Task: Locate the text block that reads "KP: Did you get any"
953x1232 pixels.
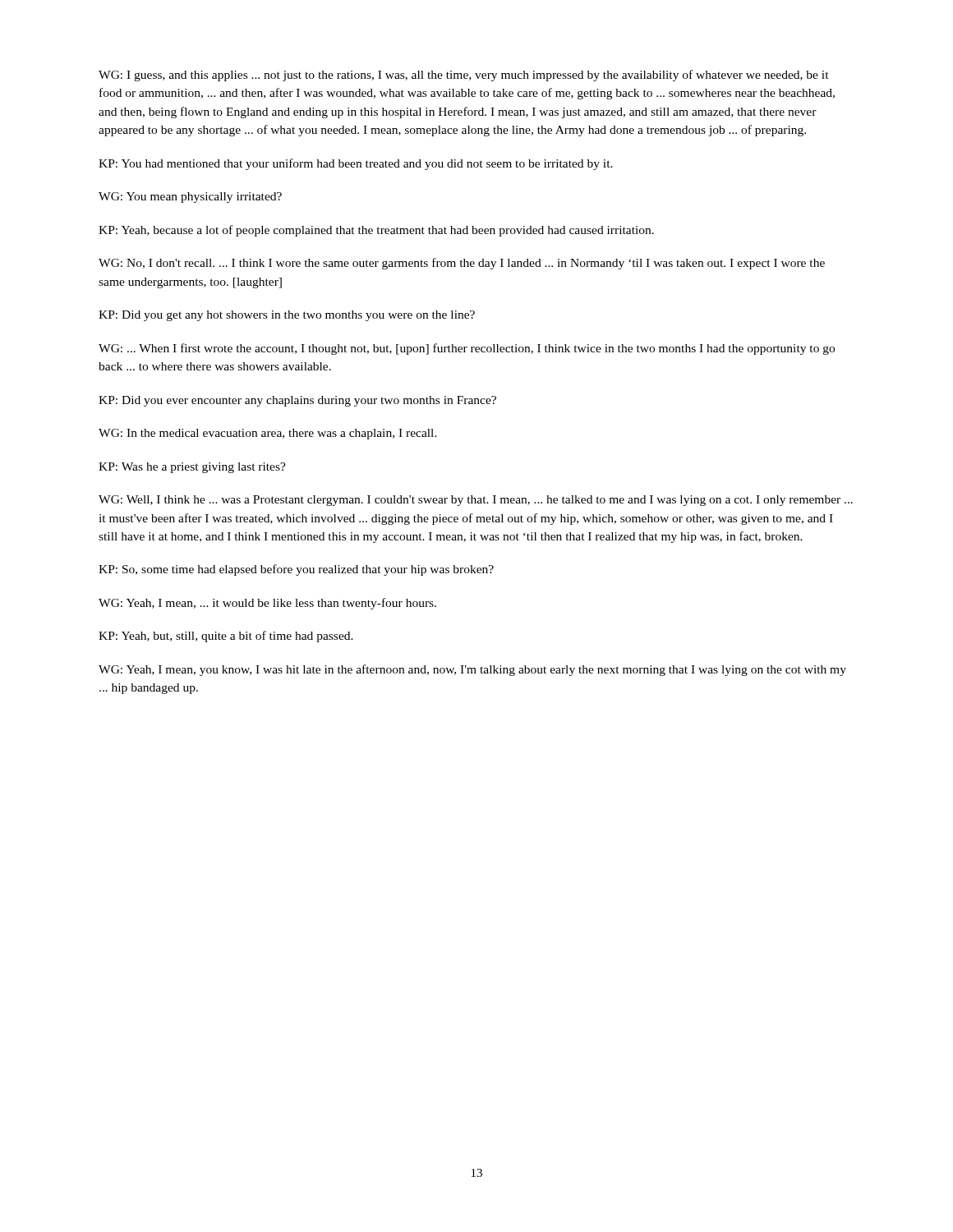Action: point(287,314)
